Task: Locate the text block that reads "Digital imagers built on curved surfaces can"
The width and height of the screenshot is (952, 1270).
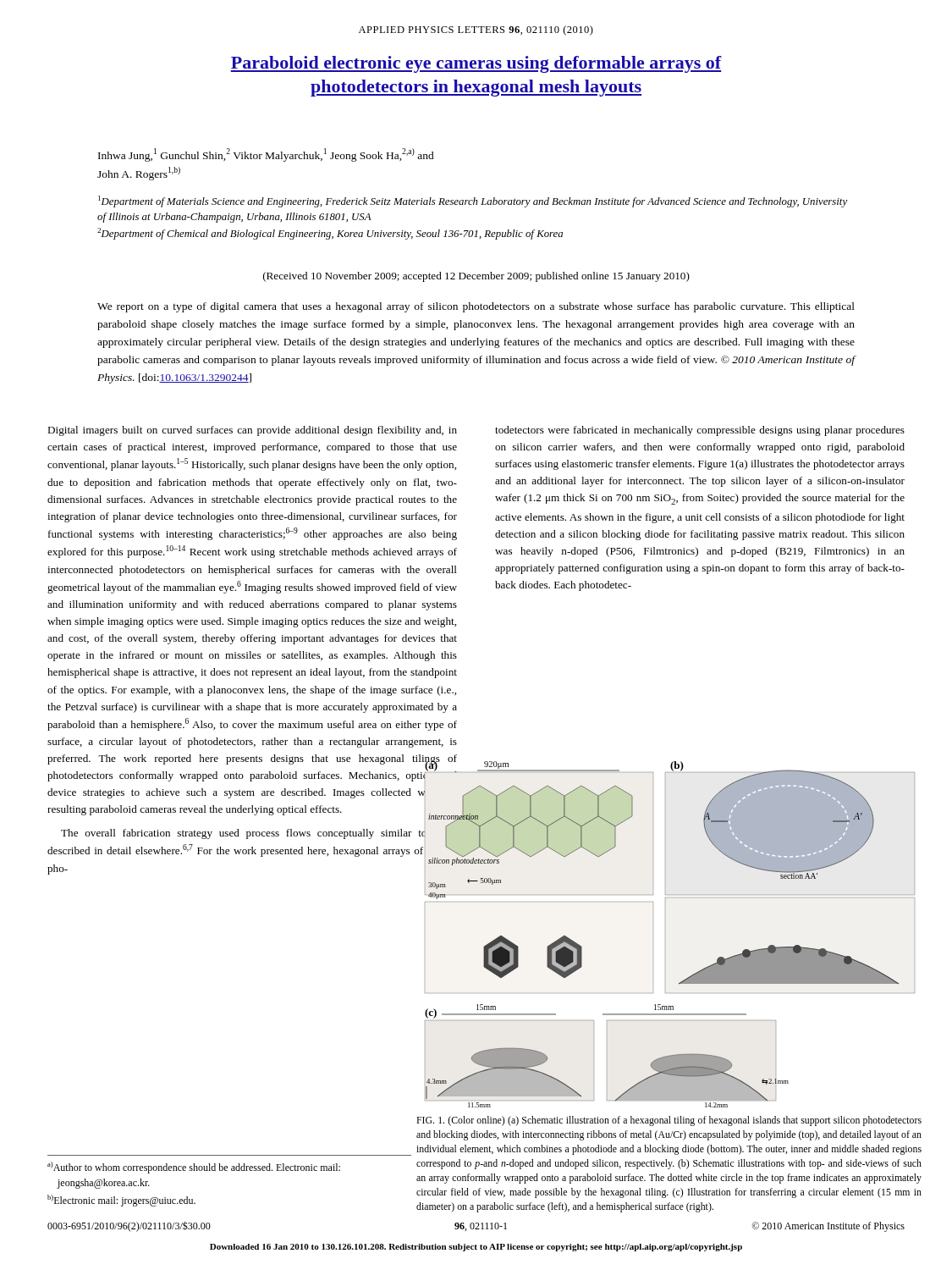Action: (252, 649)
